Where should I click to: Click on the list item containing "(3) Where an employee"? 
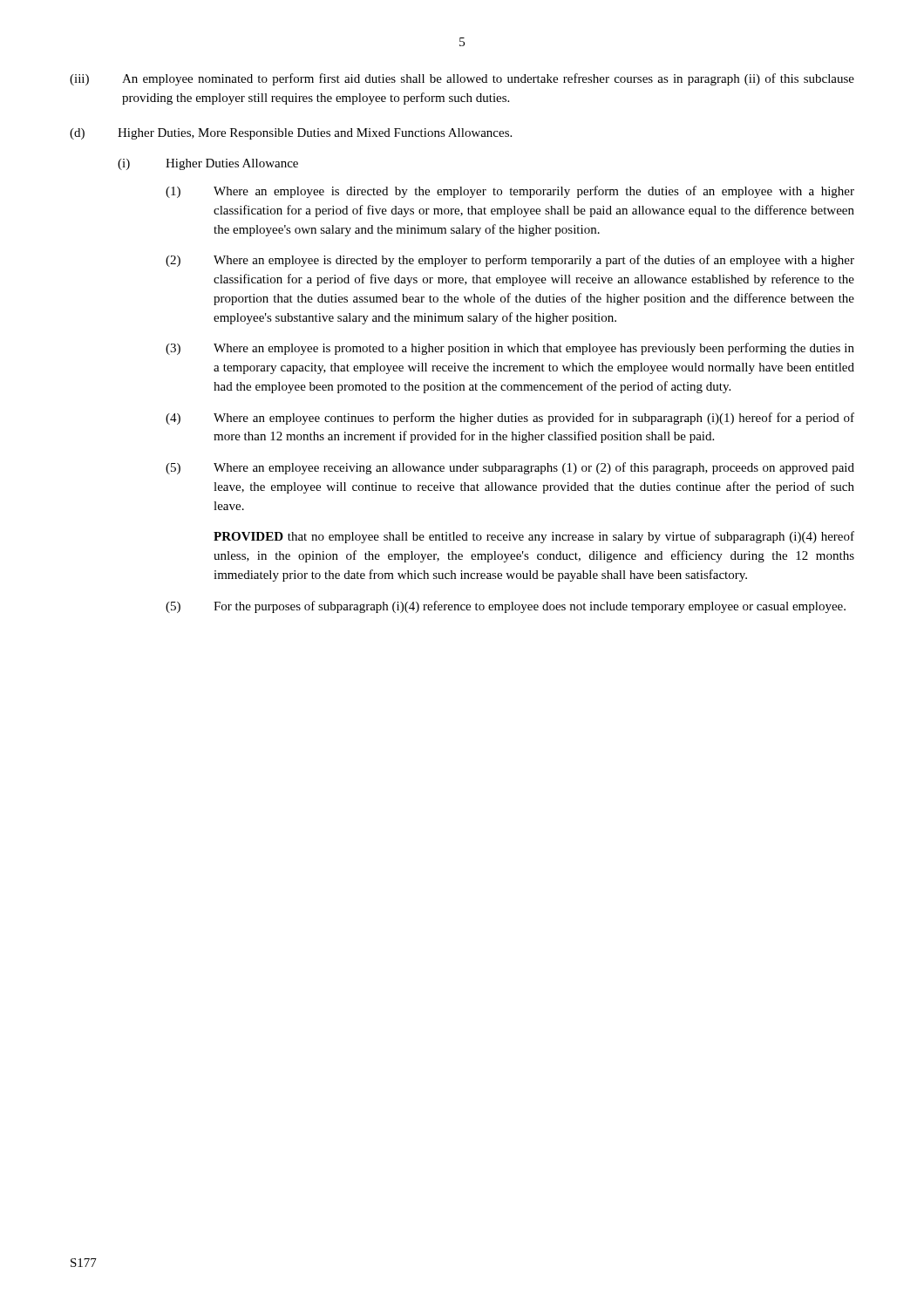point(510,368)
